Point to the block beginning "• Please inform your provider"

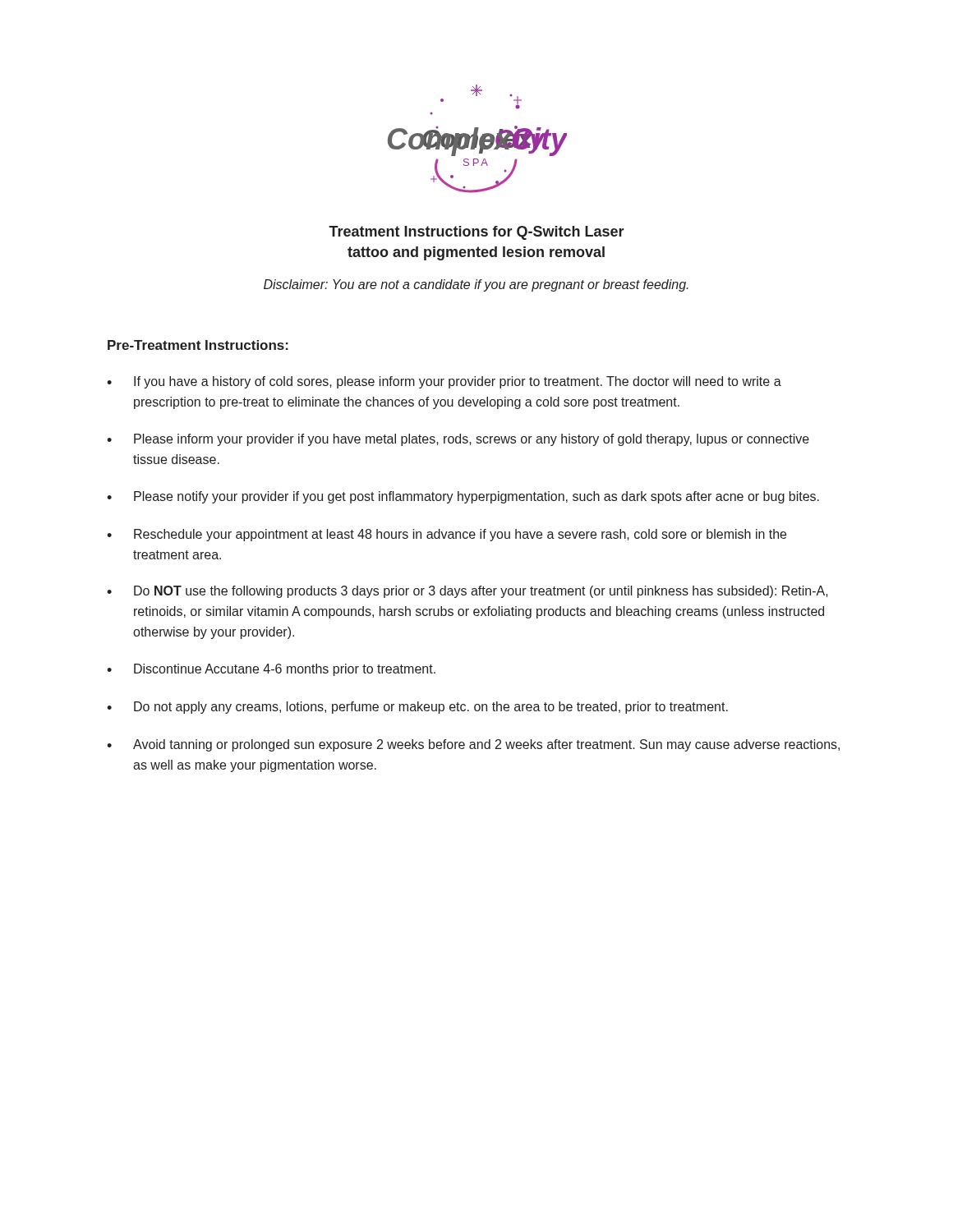[476, 450]
